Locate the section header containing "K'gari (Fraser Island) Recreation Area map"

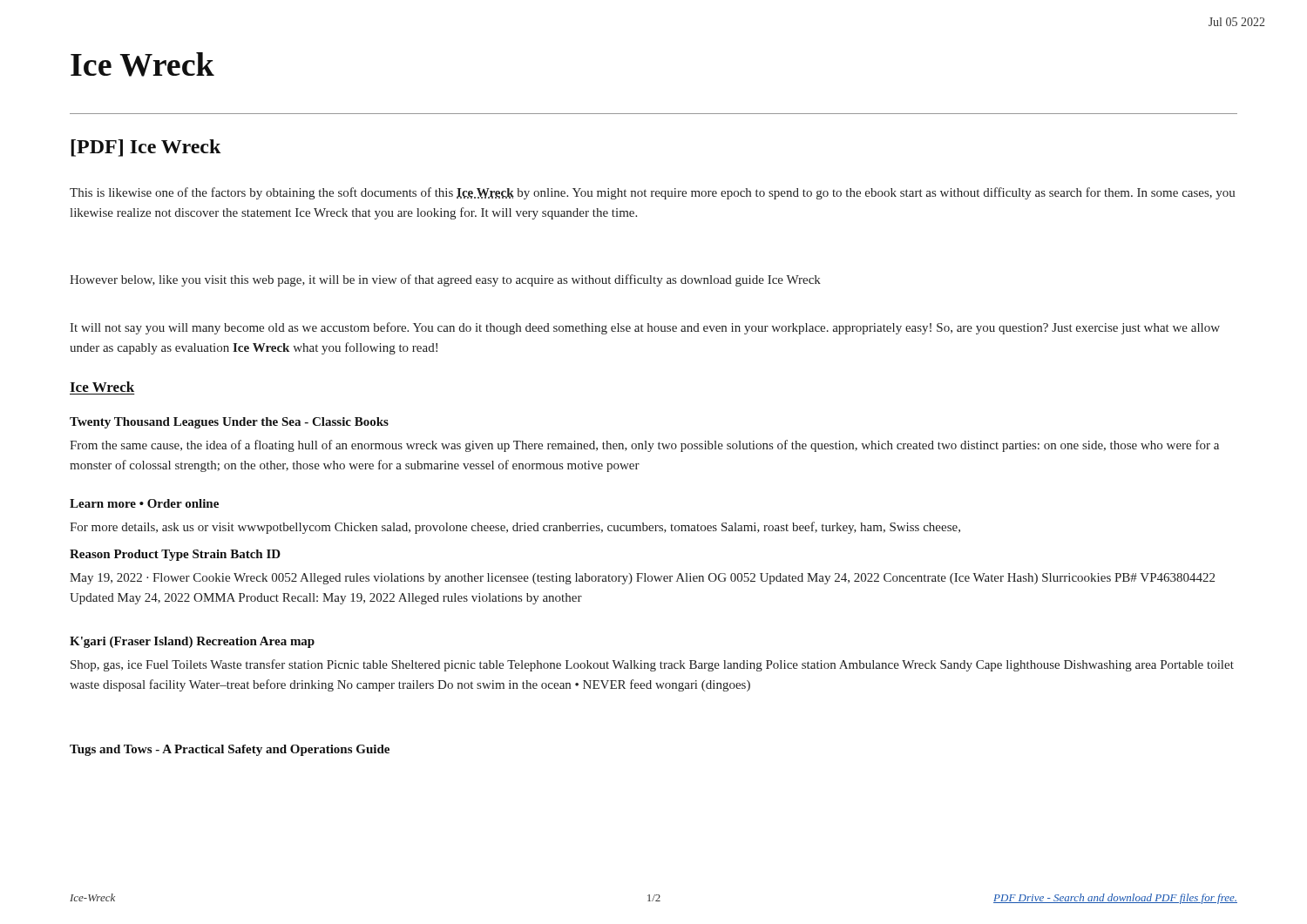192,641
